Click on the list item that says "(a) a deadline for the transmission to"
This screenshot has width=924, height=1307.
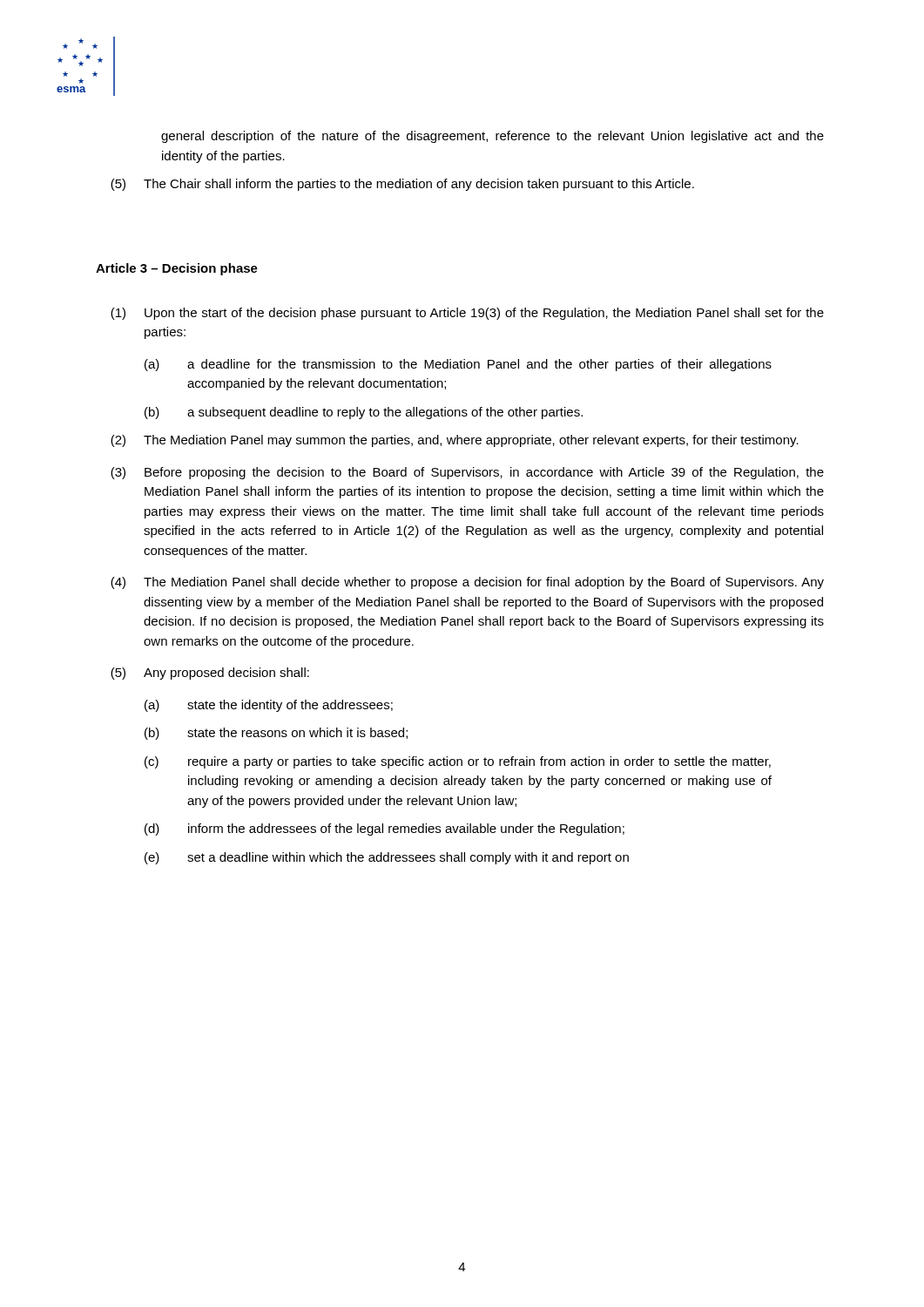coord(436,388)
